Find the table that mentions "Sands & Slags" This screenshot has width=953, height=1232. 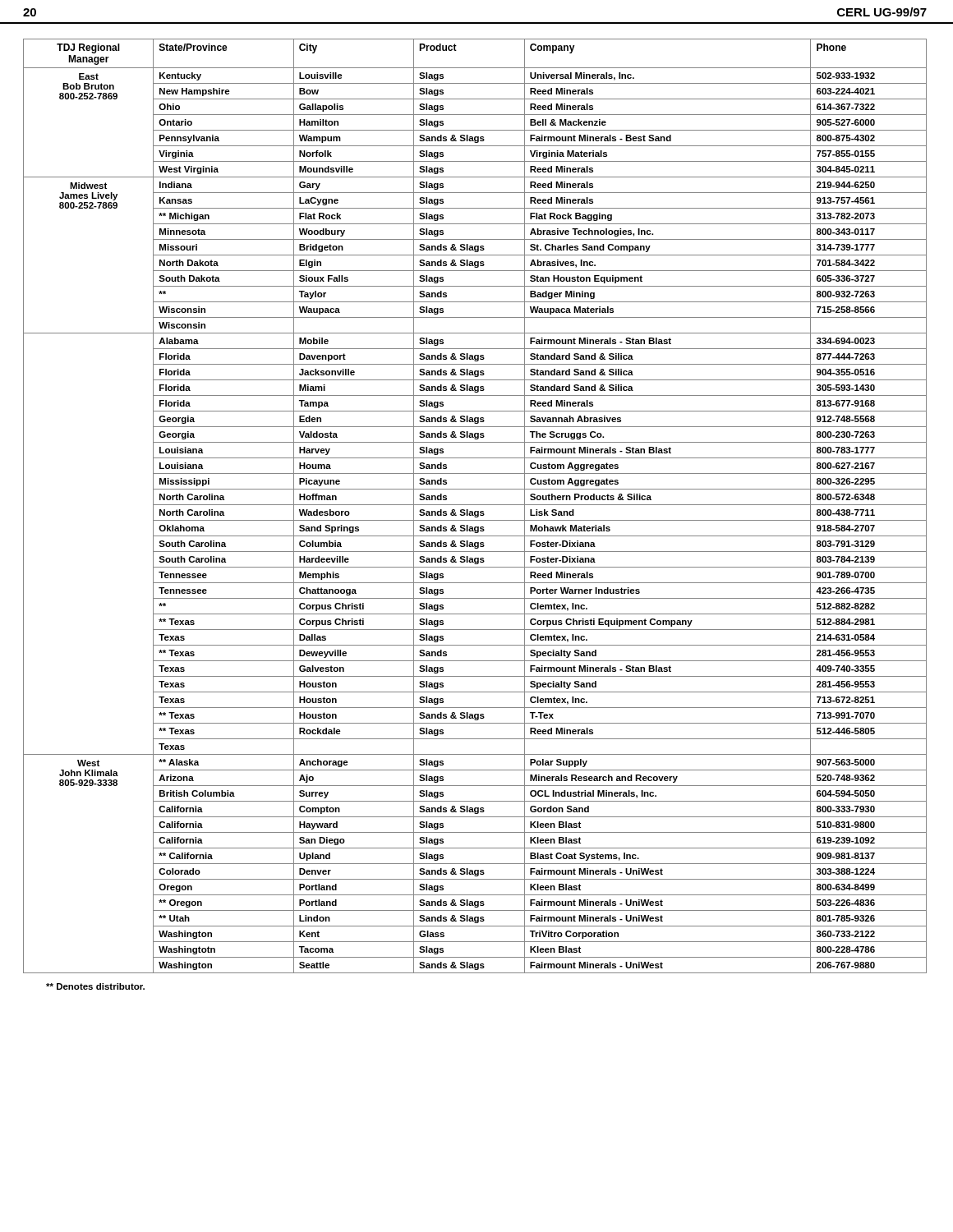point(475,506)
